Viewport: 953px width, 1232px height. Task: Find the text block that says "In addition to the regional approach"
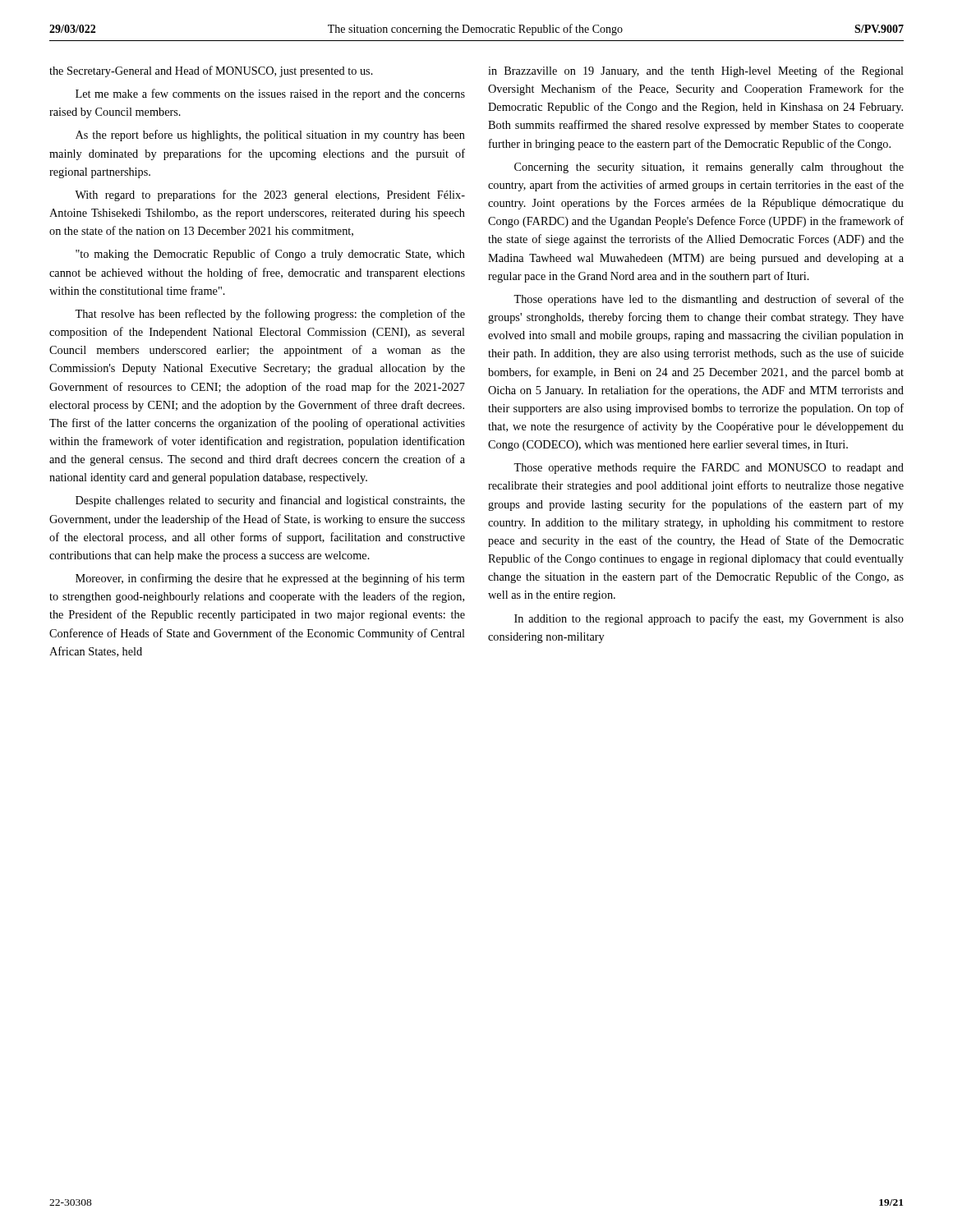coord(696,627)
